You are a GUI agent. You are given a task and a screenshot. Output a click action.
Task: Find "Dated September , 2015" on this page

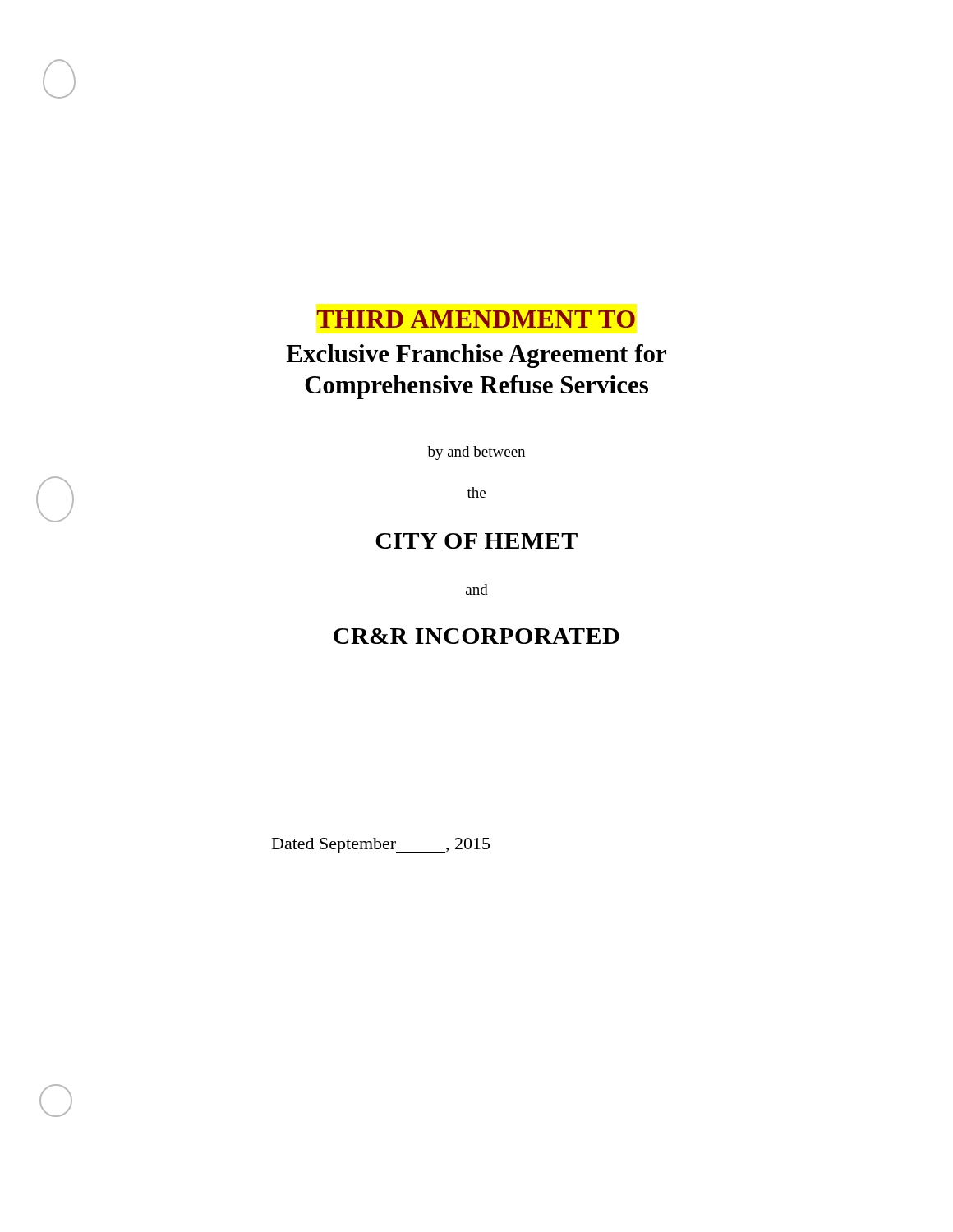pyautogui.click(x=381, y=842)
